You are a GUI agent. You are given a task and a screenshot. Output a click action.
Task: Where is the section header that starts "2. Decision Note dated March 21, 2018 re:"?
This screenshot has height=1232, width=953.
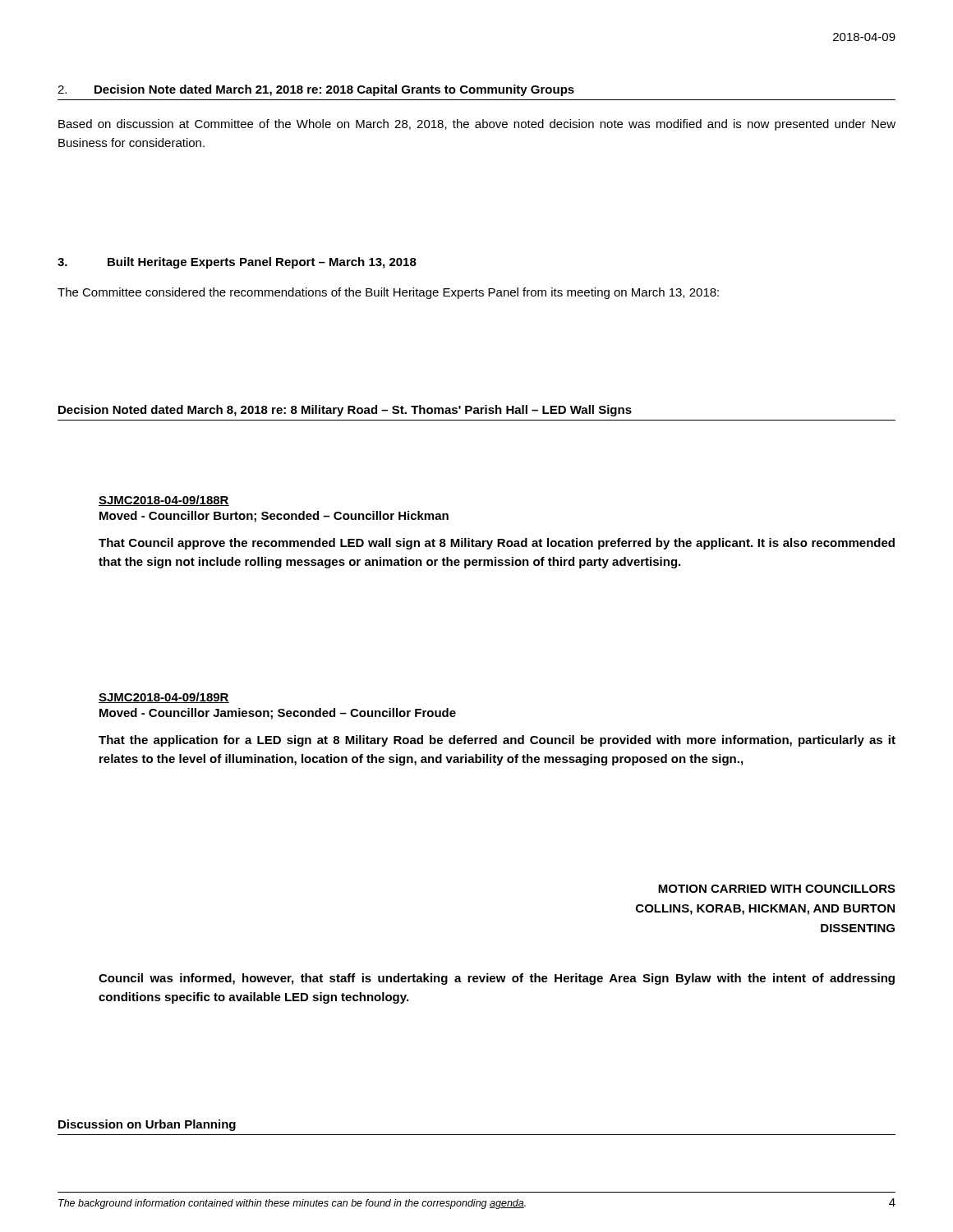pos(476,117)
